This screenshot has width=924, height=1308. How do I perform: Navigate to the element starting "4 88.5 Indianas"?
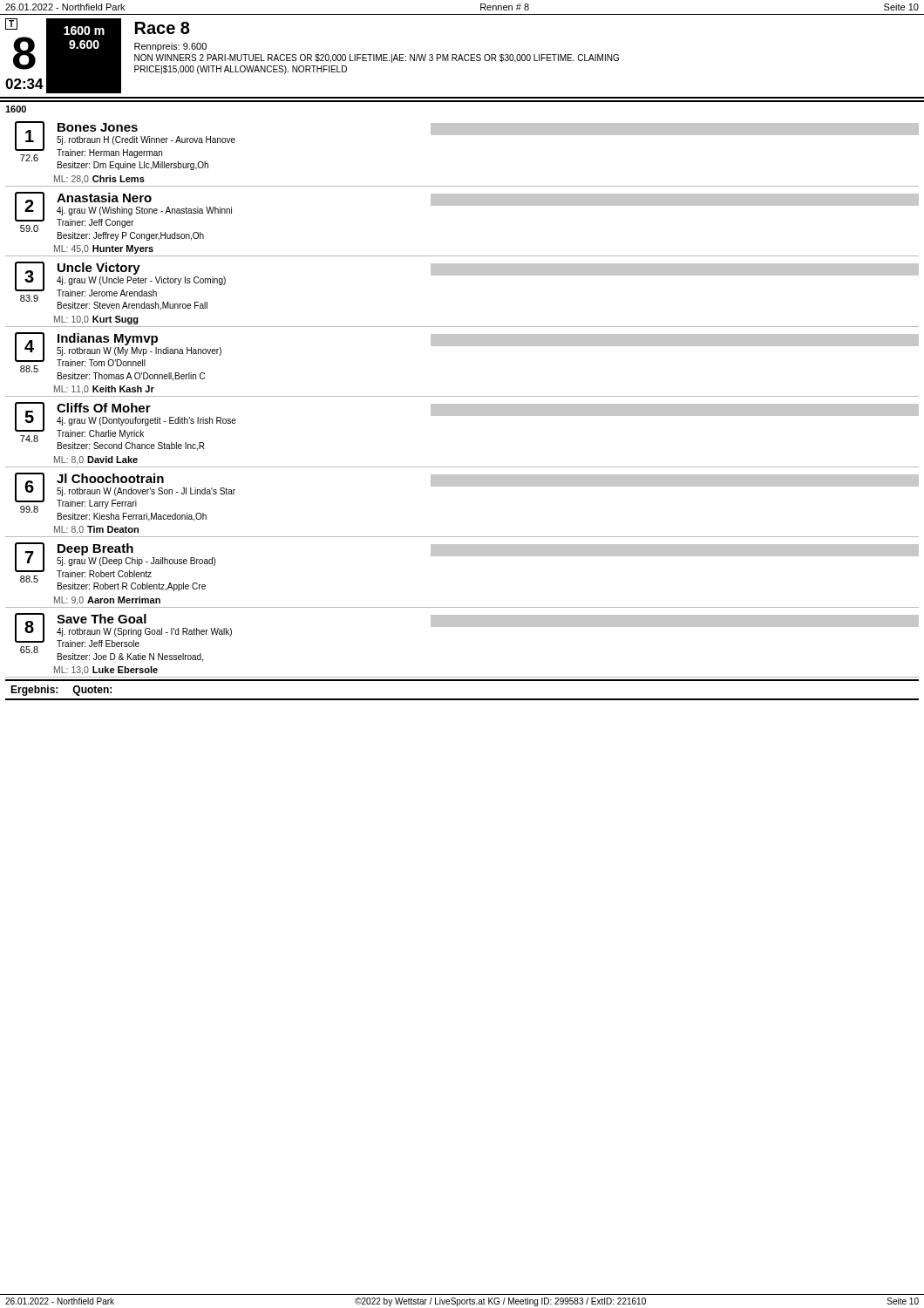point(462,362)
